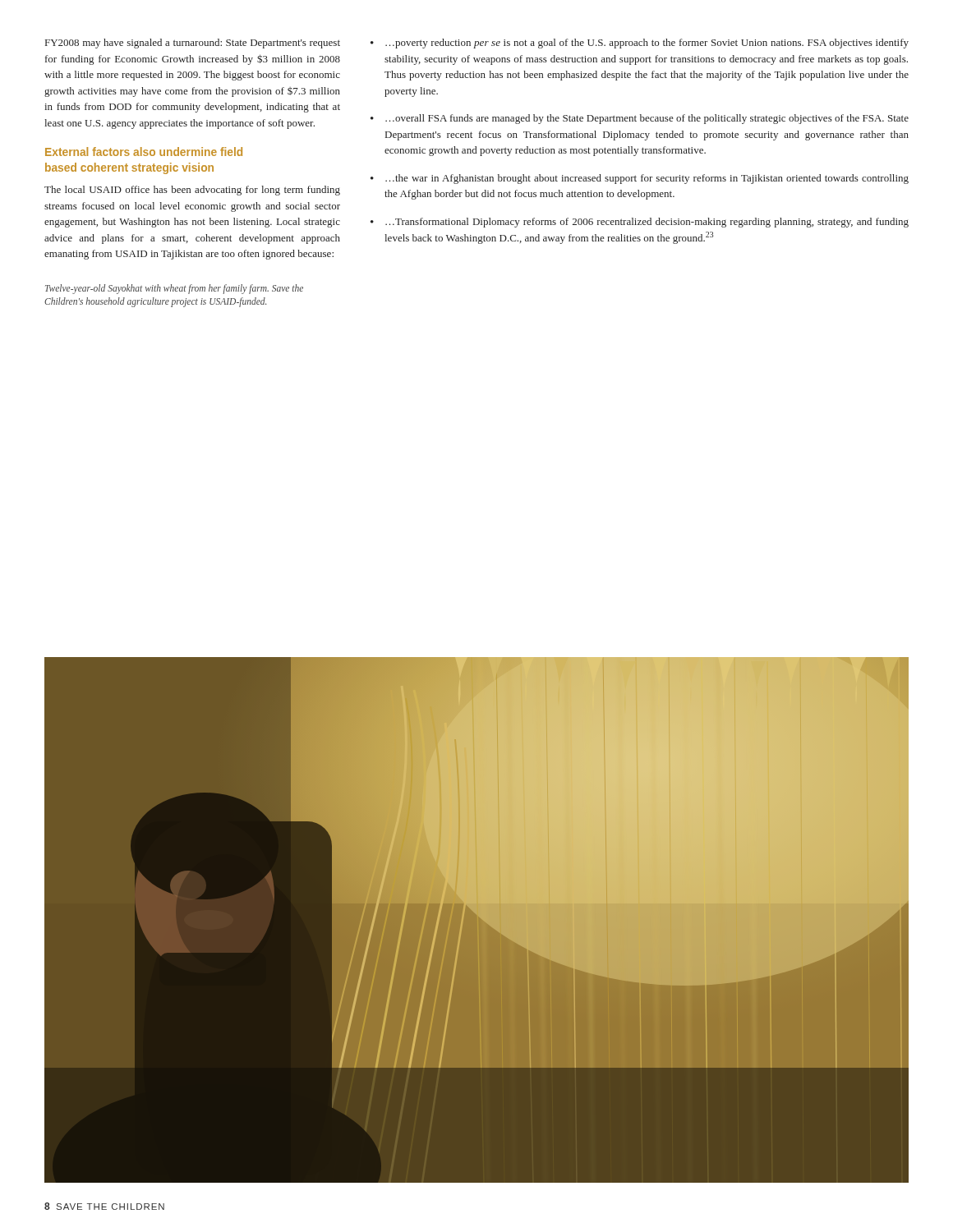The width and height of the screenshot is (953, 1232).
Task: Locate the text starting "• …Transformational Diplomacy reforms of 2006 recentralized decision-making"
Action: [x=639, y=230]
